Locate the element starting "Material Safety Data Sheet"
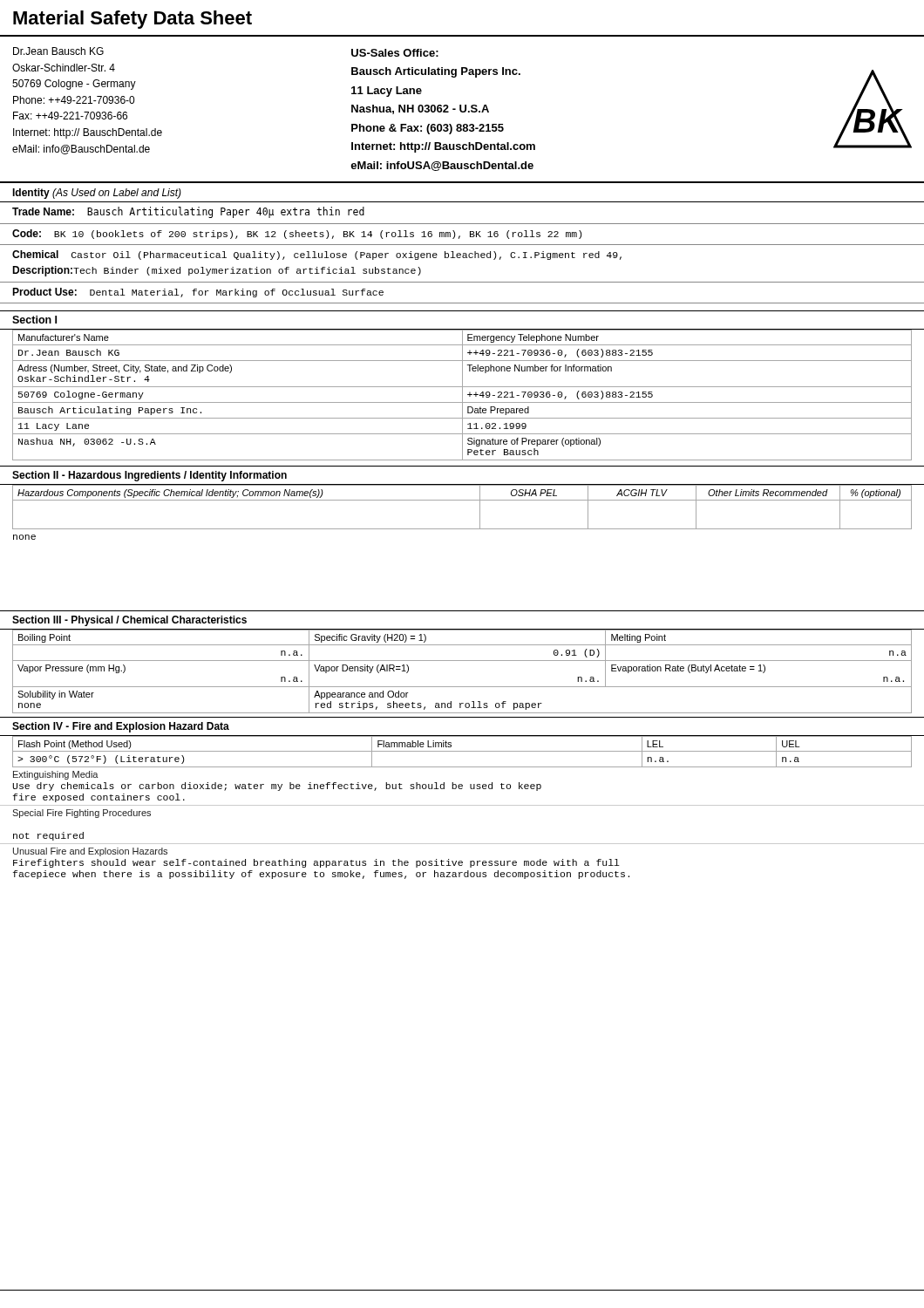 [x=132, y=18]
